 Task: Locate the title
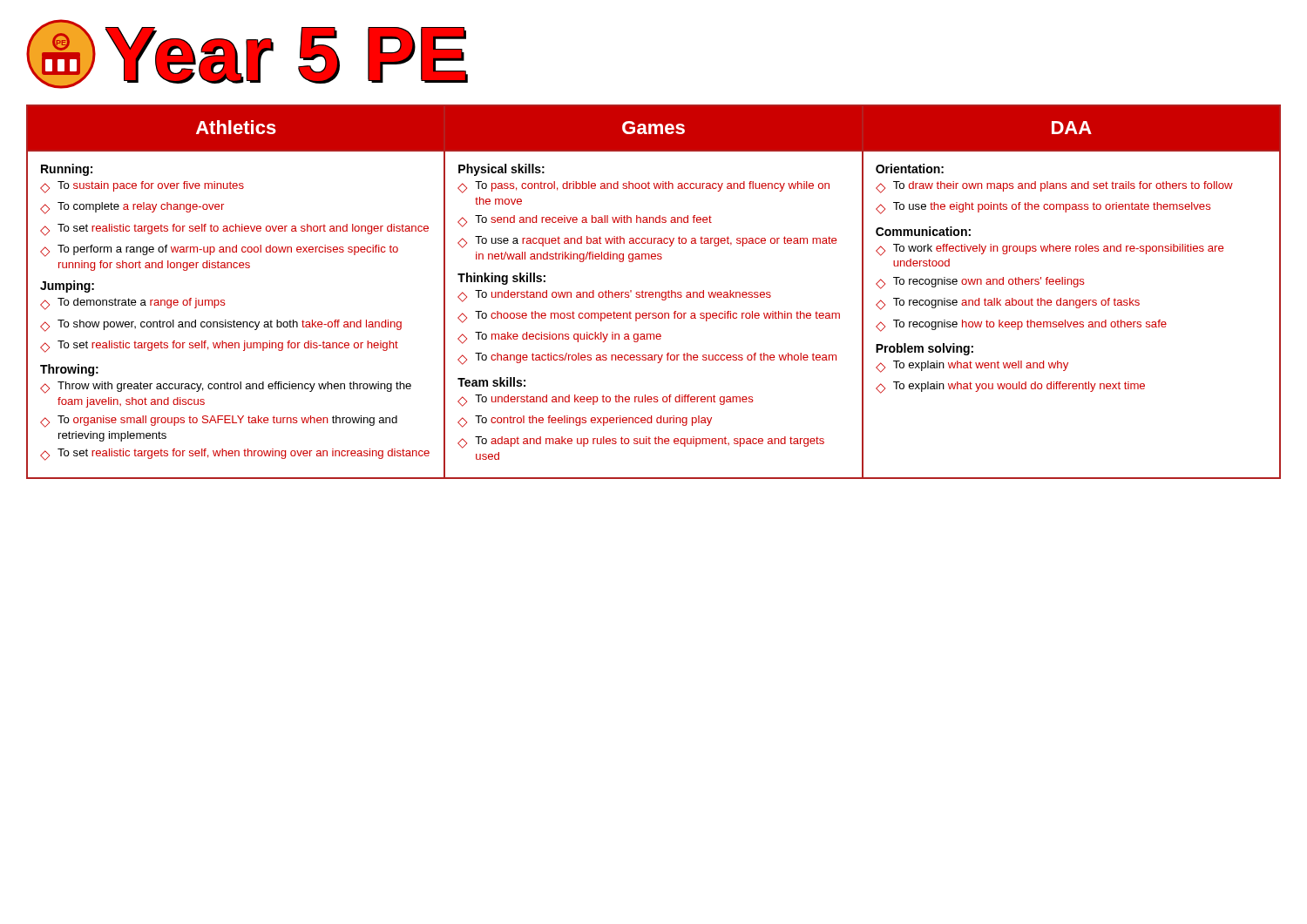pos(248,54)
